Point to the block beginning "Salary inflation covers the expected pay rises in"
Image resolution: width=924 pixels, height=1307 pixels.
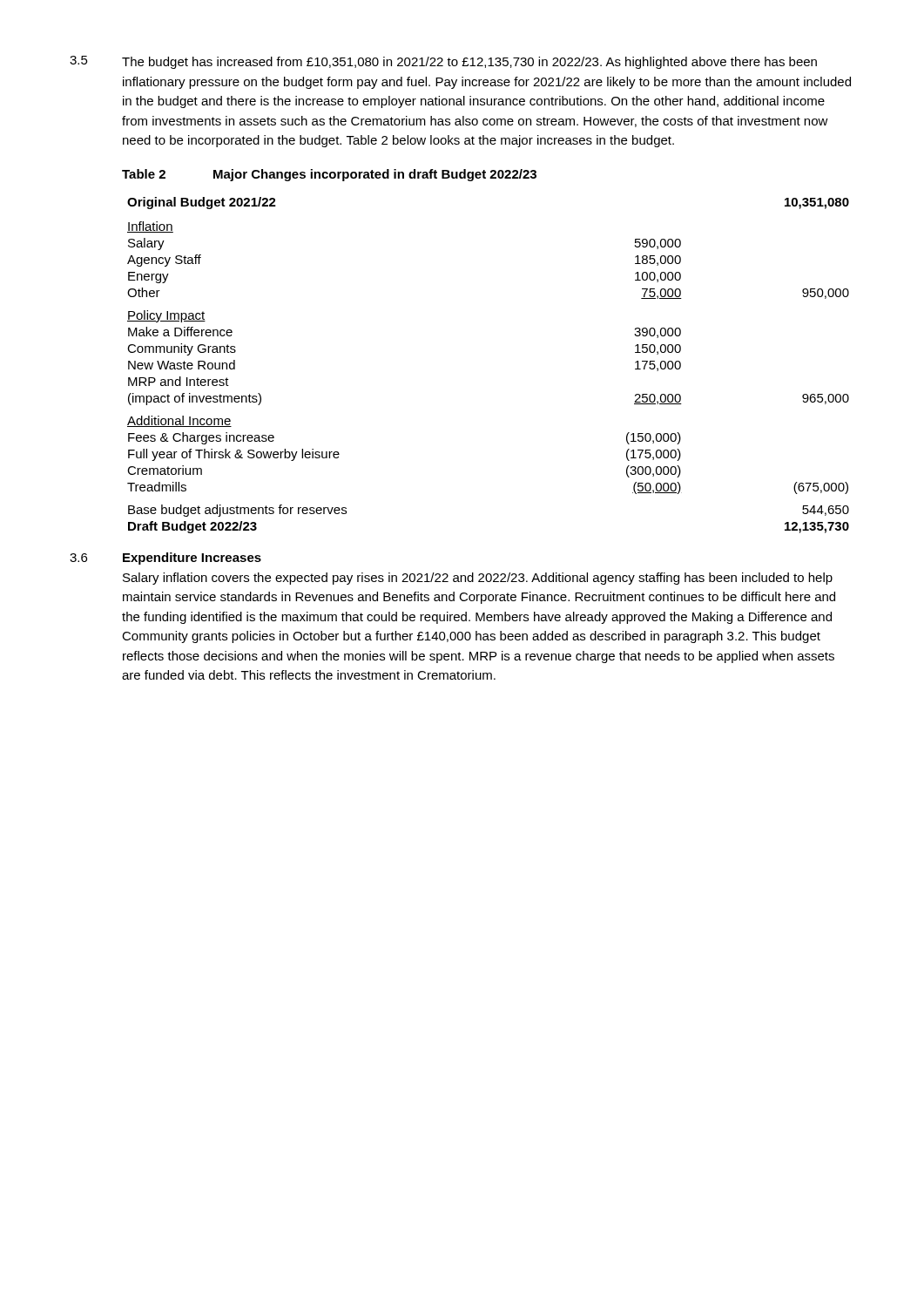point(479,626)
